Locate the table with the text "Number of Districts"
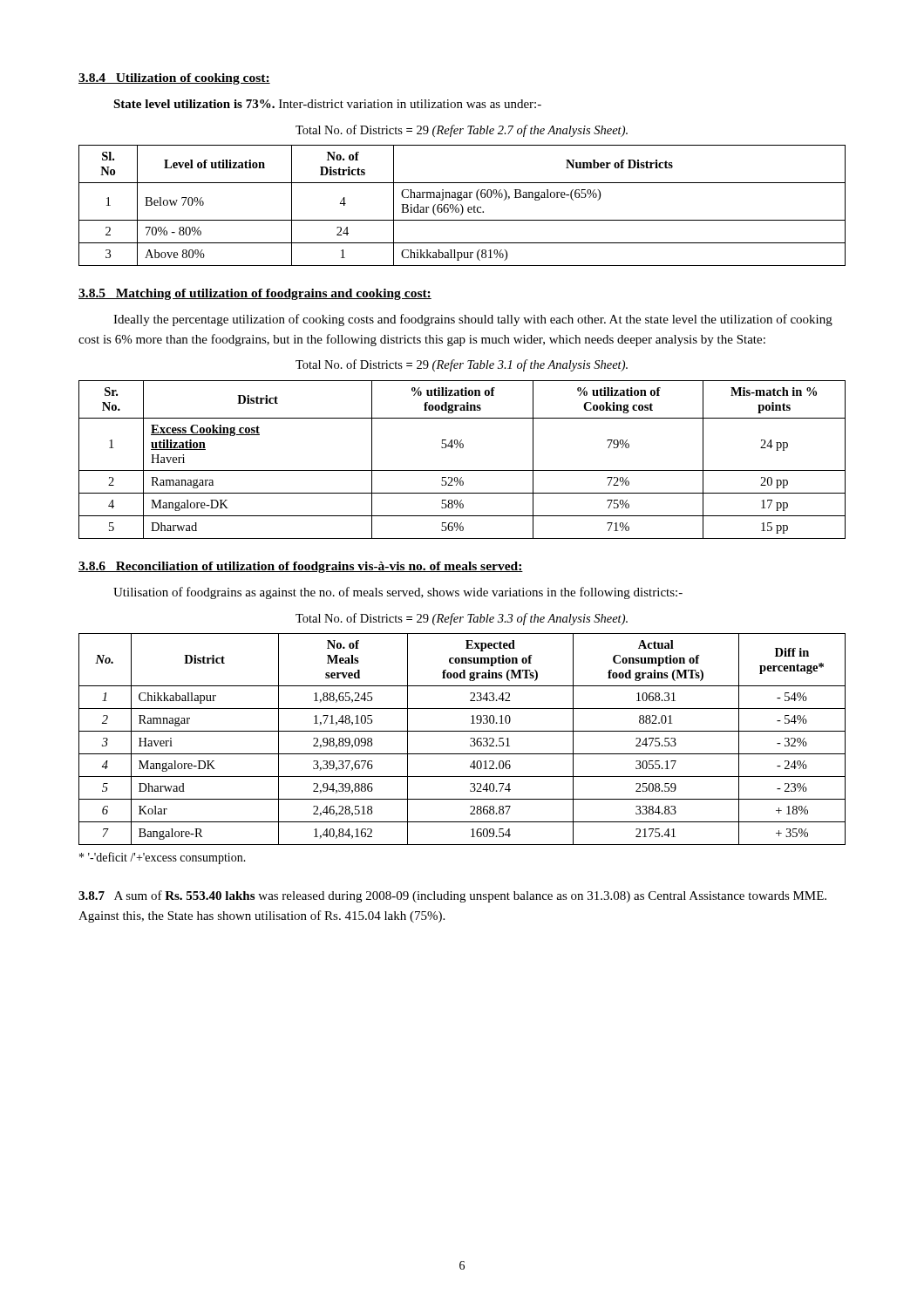Screen dimensions: 1308x924 [462, 206]
